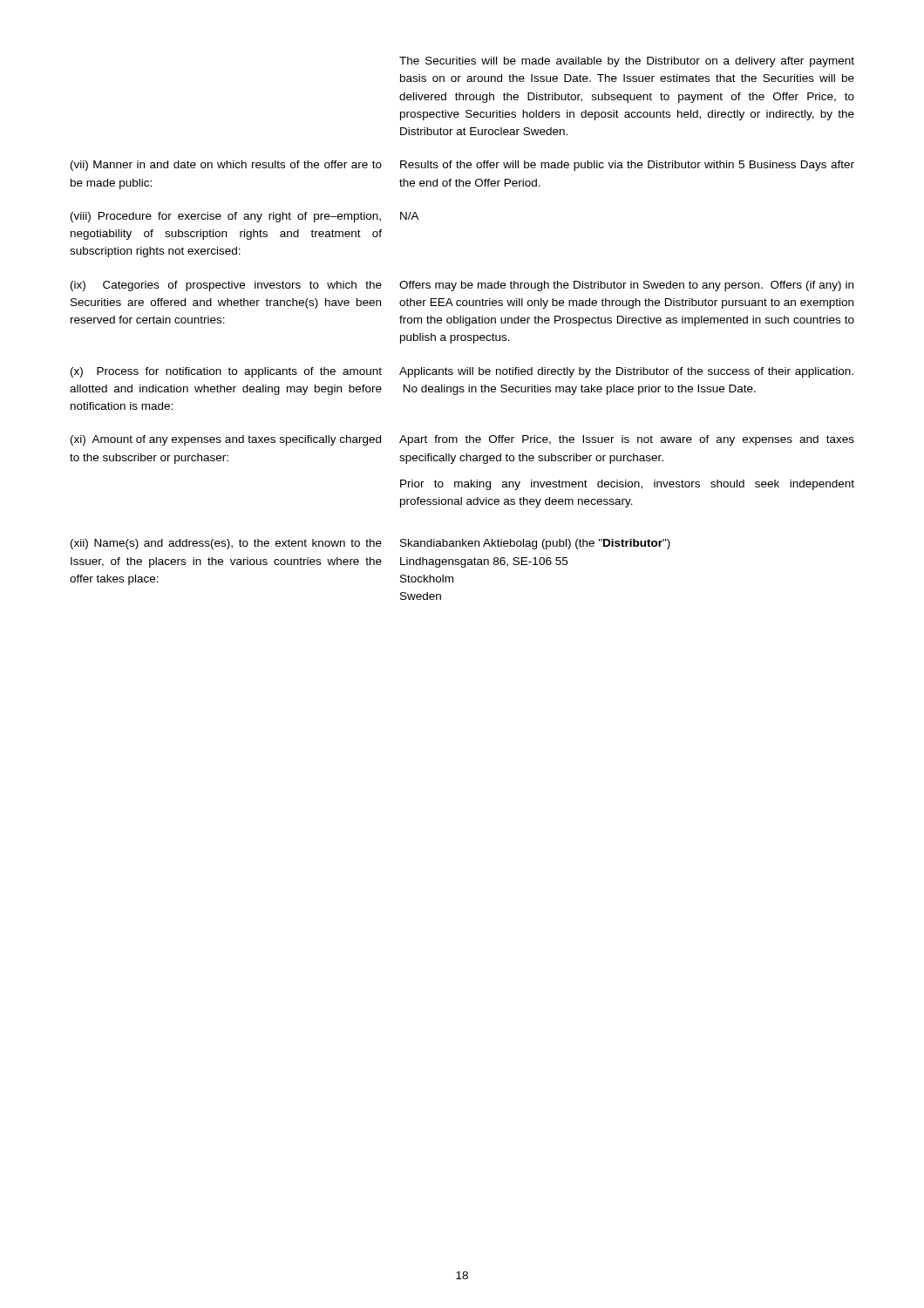Point to the block beginning "(xii) Name(s) and address(es), to the extent known"
The width and height of the screenshot is (924, 1308).
coord(226,561)
